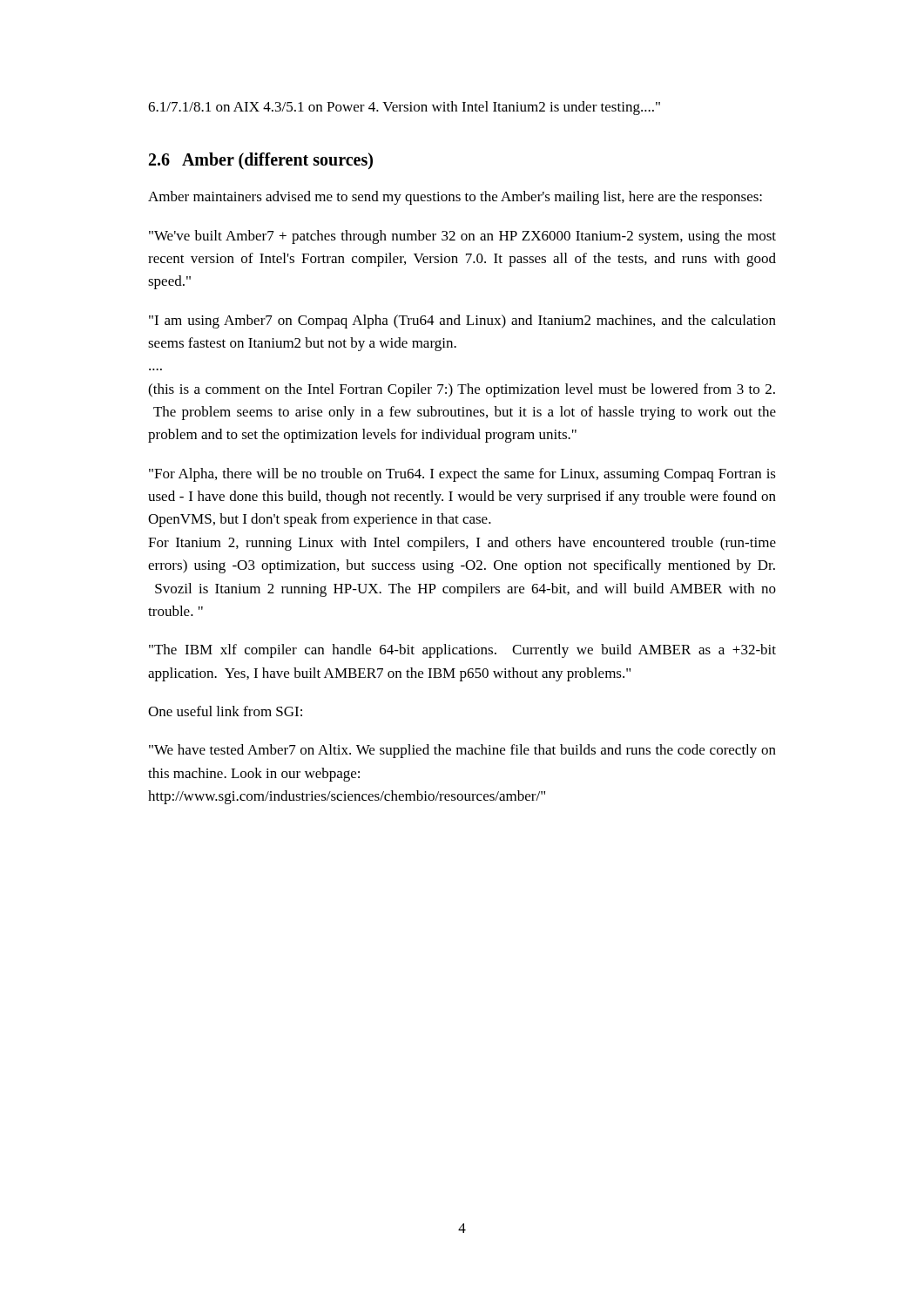Find the section header
Image resolution: width=924 pixels, height=1307 pixels.
tap(261, 160)
